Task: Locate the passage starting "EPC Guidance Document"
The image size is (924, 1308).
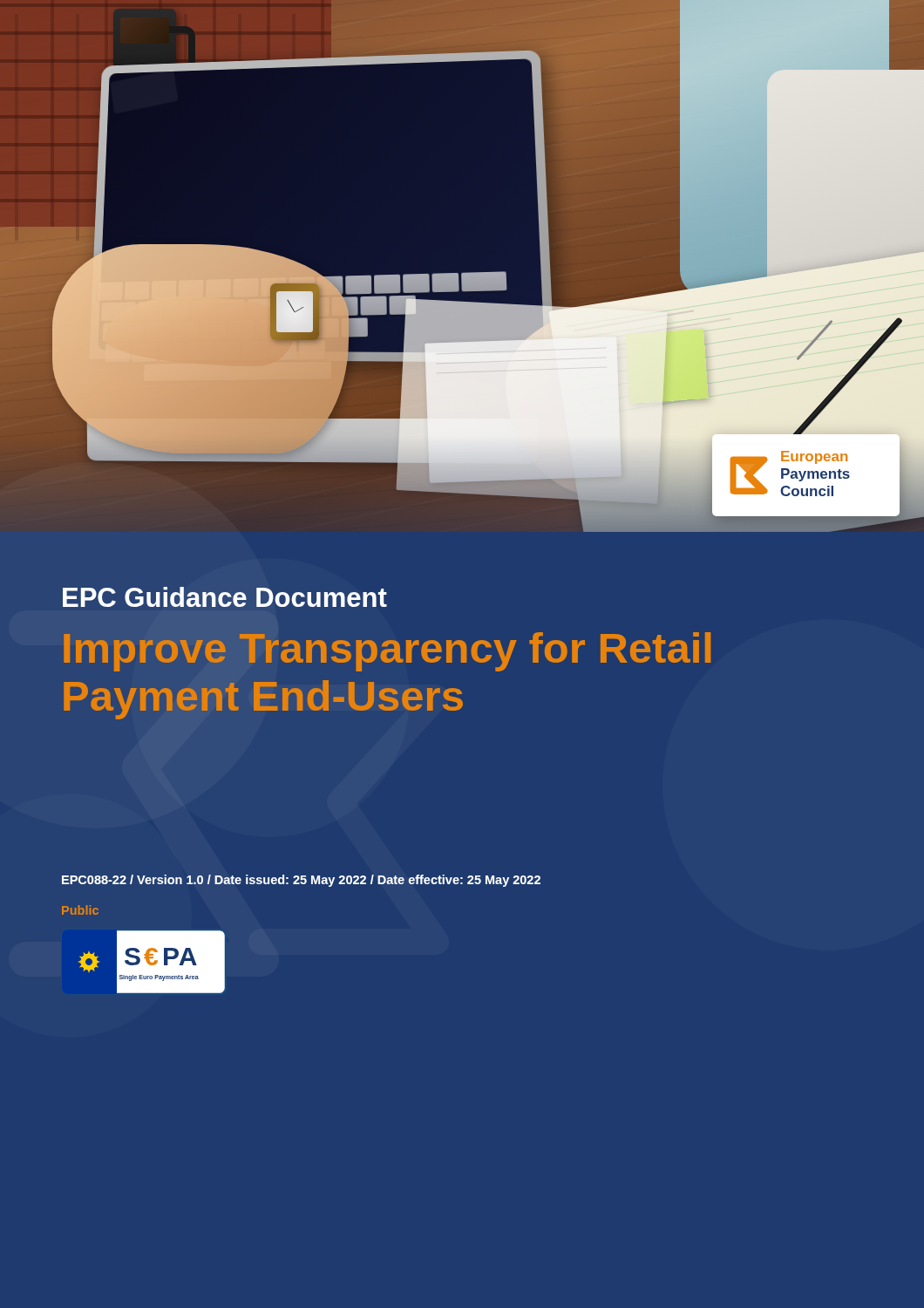Action: [x=224, y=598]
